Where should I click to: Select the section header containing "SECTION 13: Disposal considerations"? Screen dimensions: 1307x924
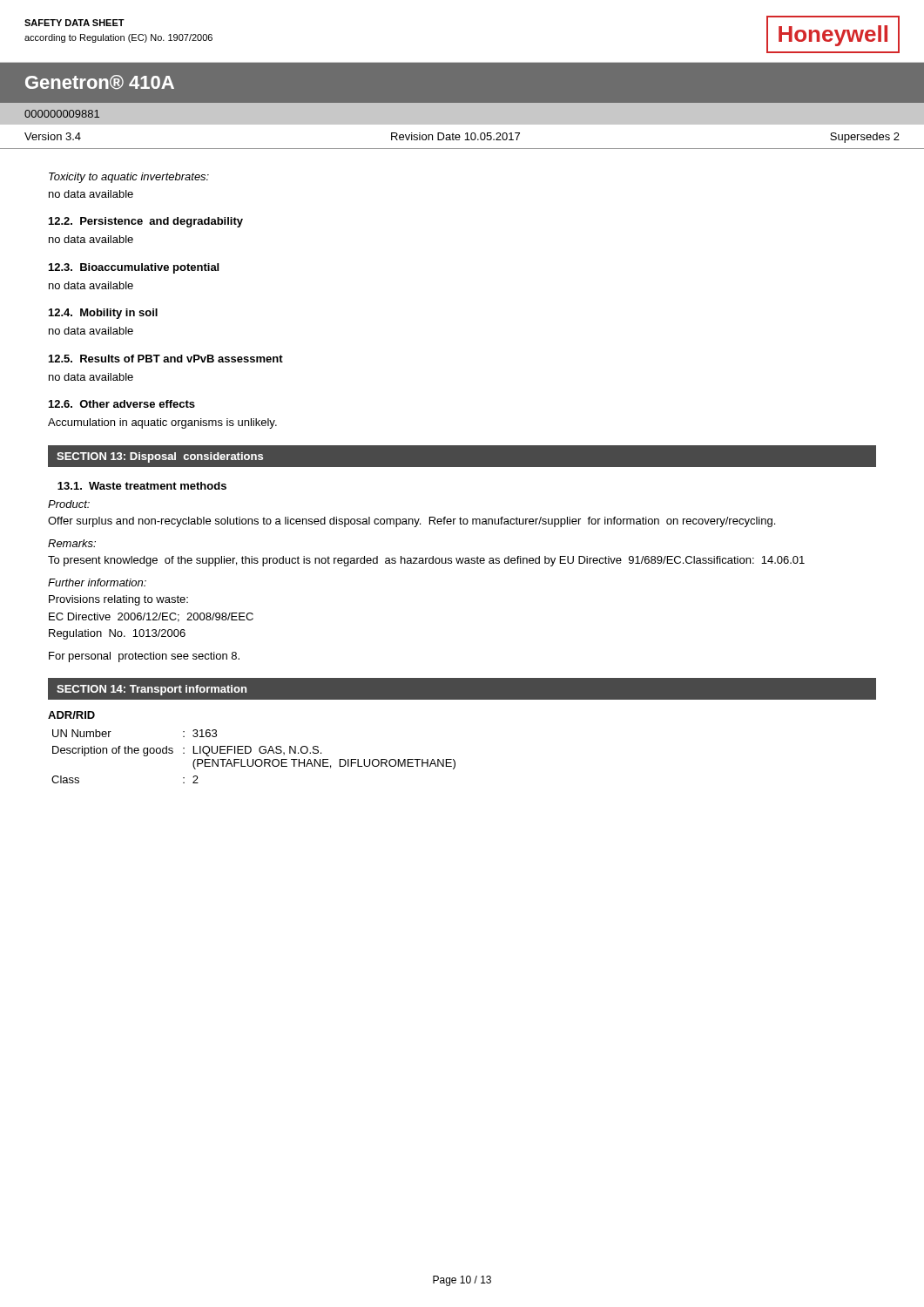[160, 456]
